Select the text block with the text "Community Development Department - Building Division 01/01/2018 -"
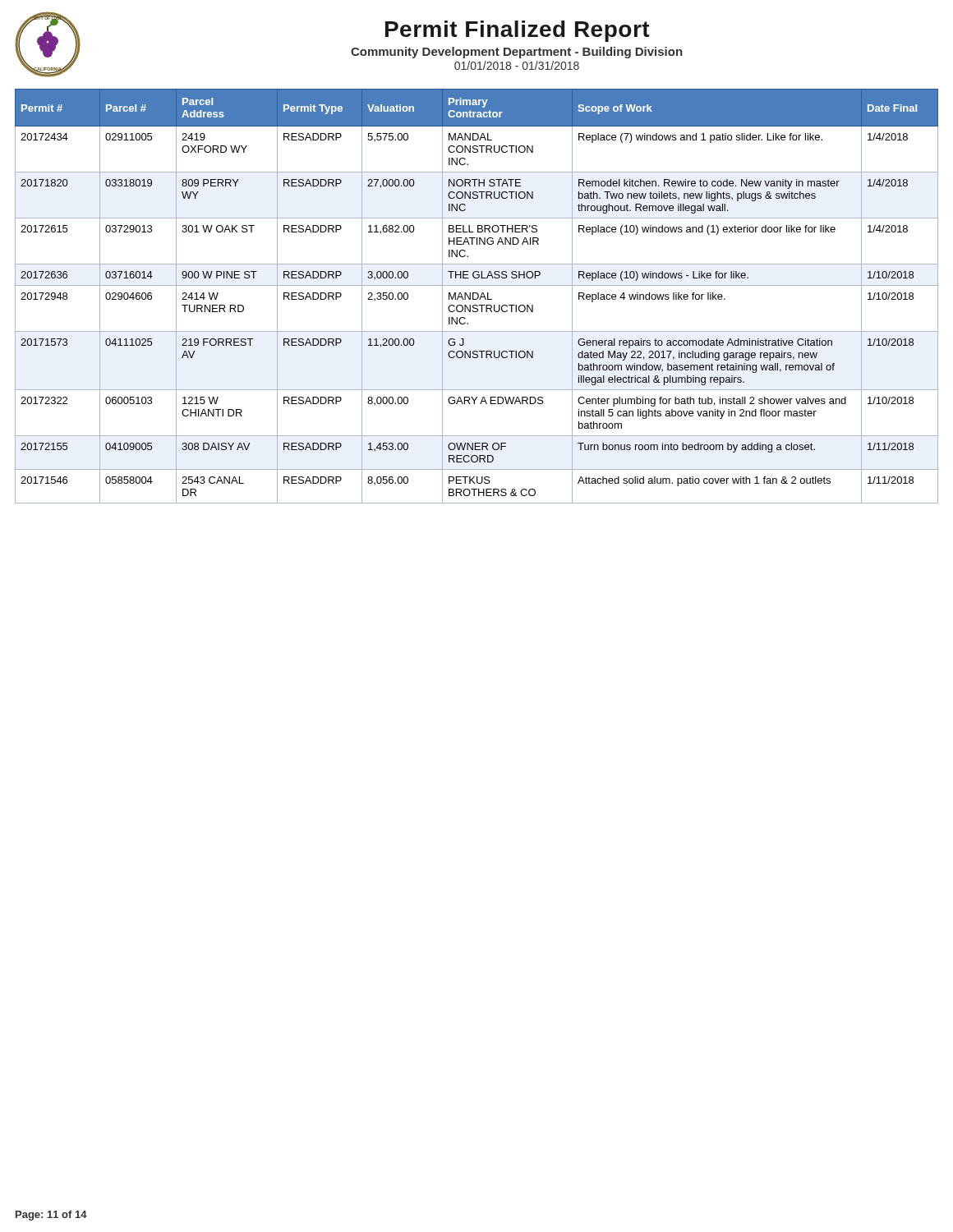The height and width of the screenshot is (1232, 953). 517,58
